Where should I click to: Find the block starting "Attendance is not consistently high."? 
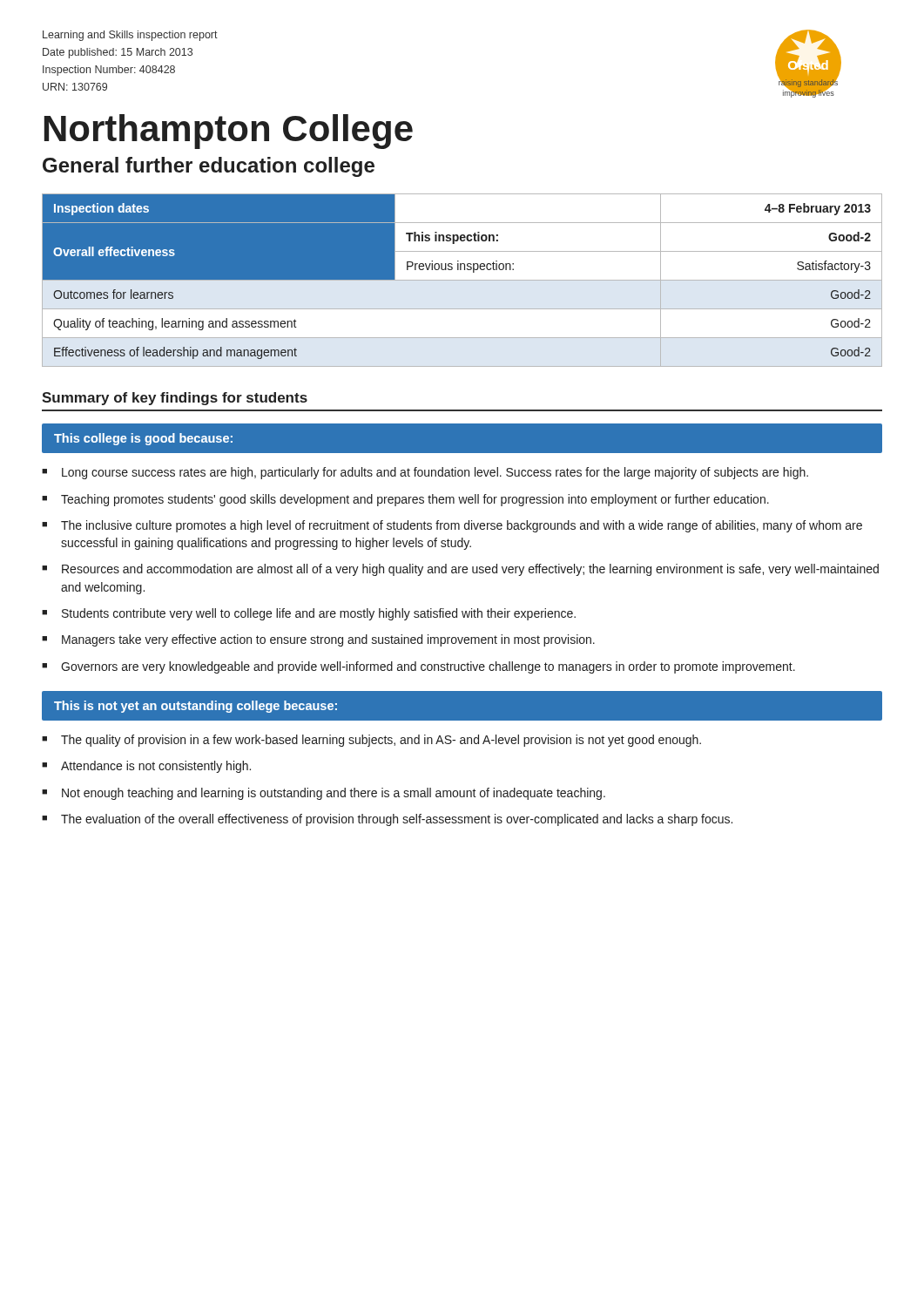coord(157,766)
